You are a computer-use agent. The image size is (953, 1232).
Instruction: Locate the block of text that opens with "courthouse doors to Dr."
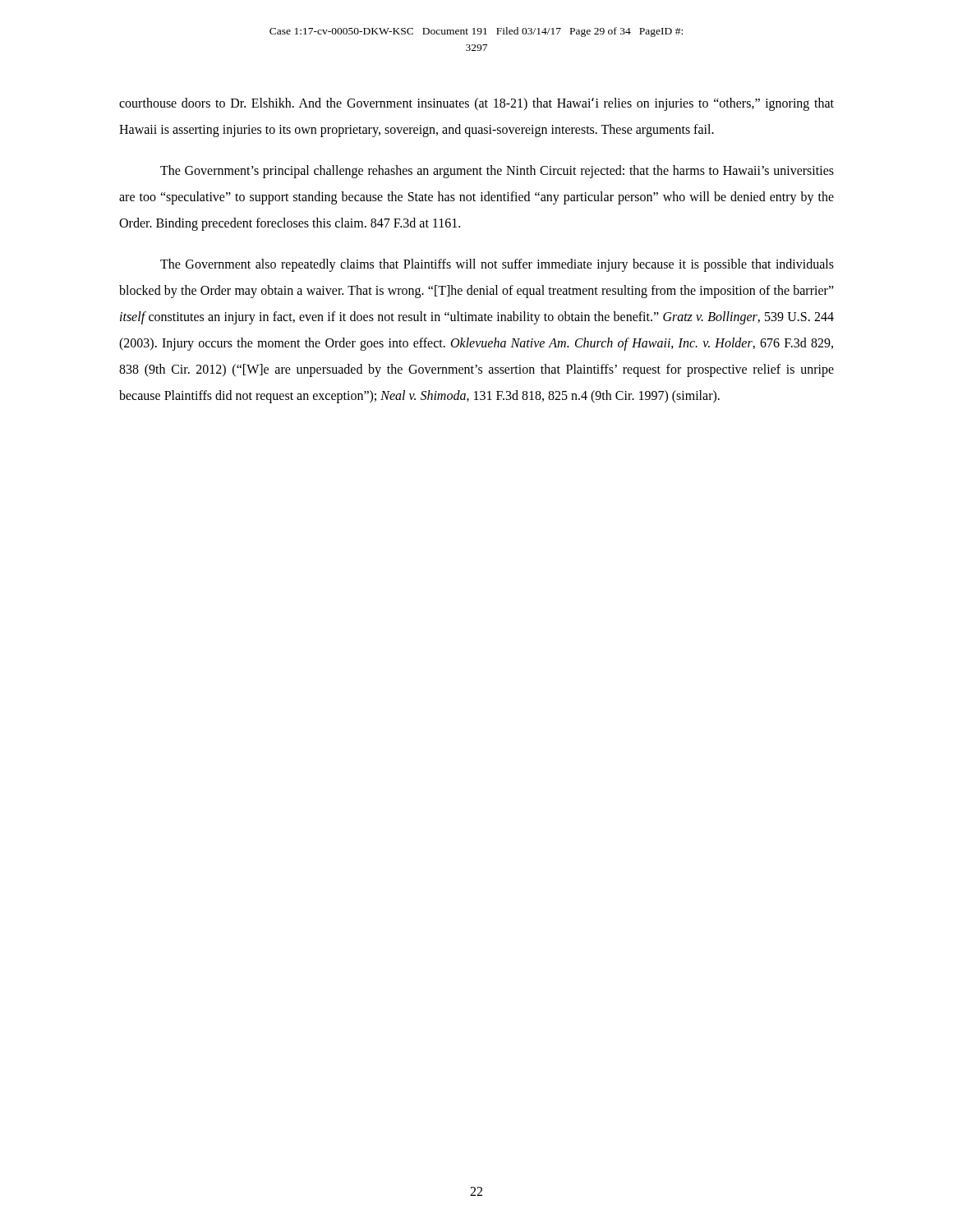(x=476, y=116)
